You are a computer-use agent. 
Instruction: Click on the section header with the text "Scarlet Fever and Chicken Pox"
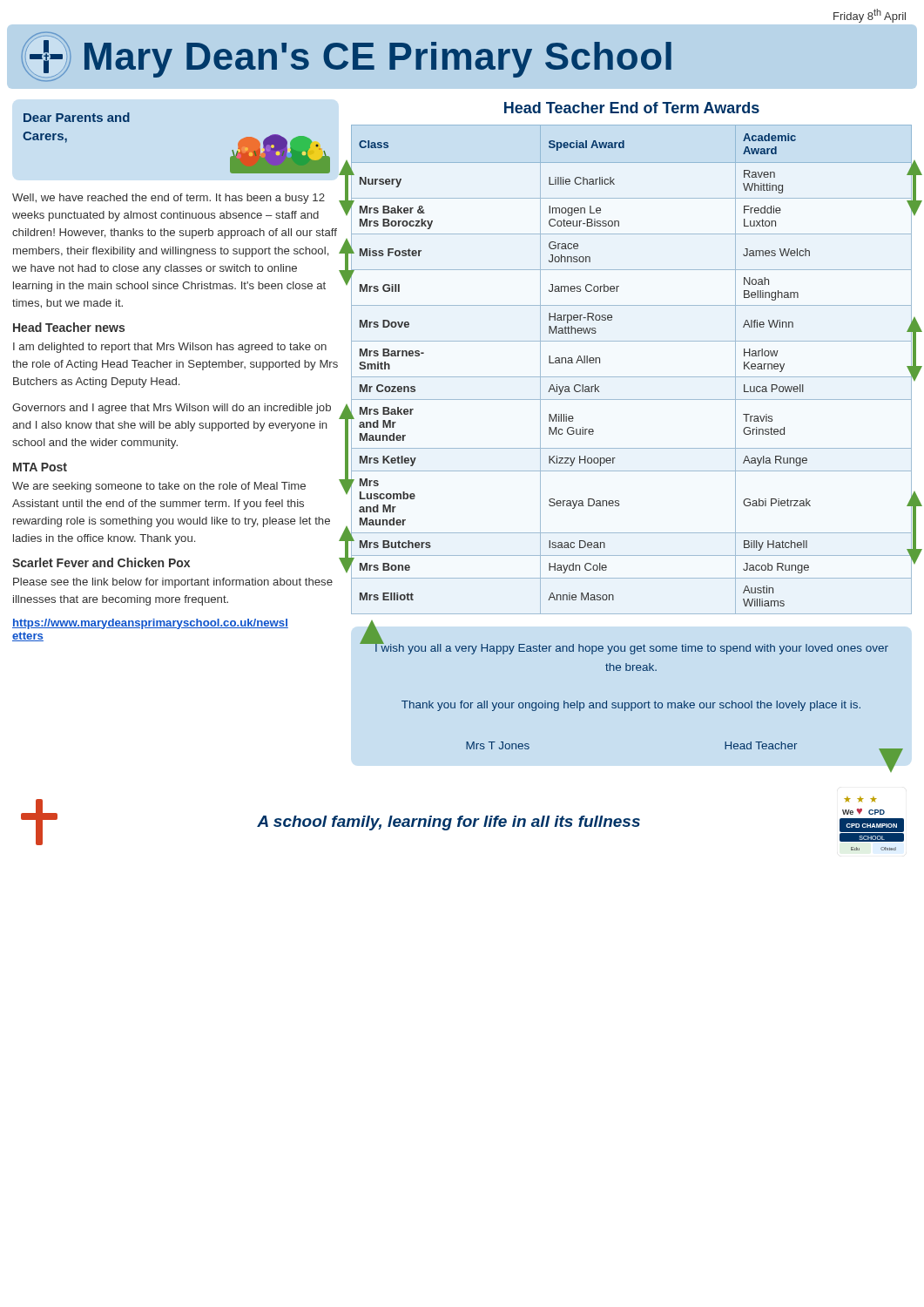coord(101,563)
